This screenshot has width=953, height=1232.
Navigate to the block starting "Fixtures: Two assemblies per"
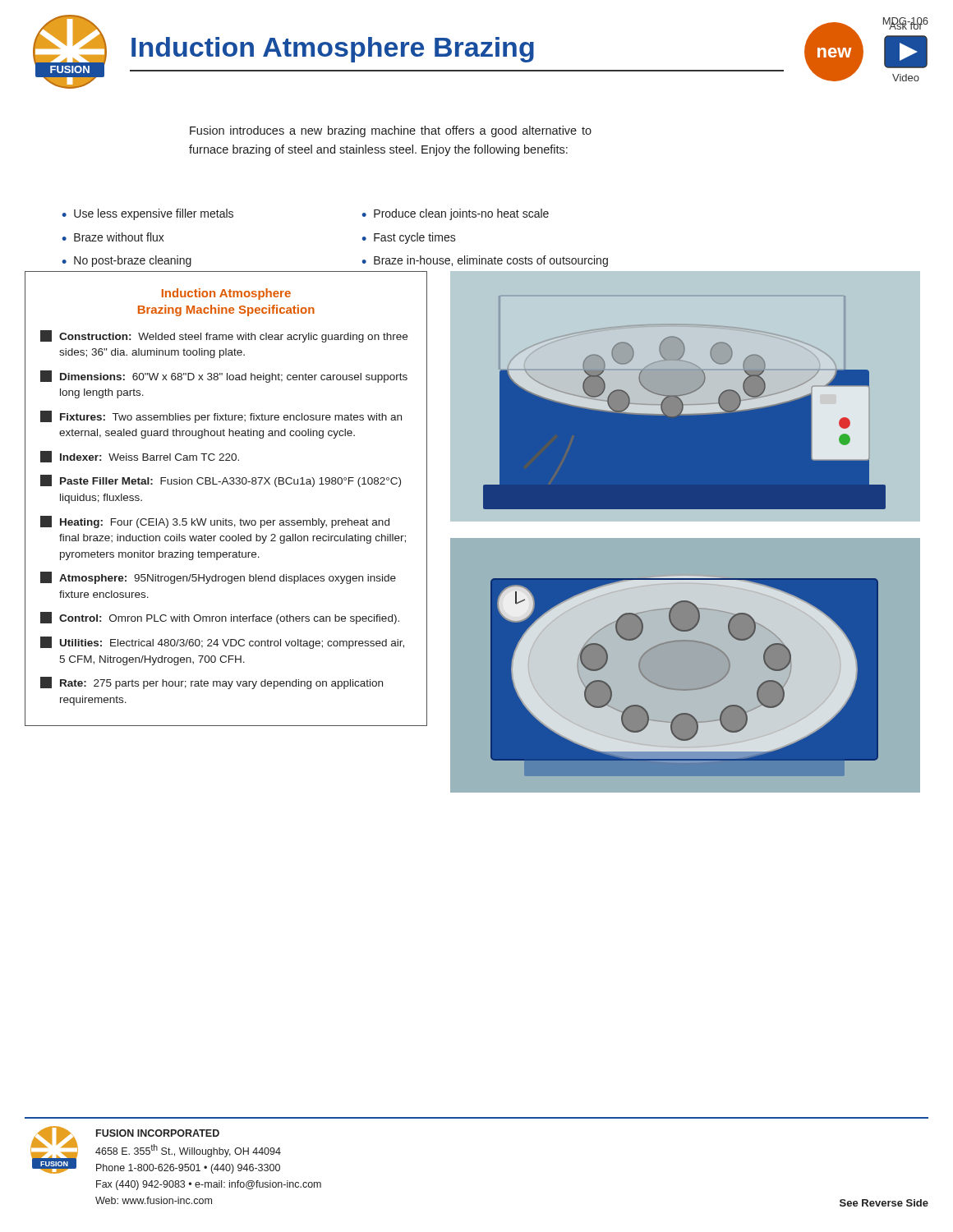click(226, 425)
